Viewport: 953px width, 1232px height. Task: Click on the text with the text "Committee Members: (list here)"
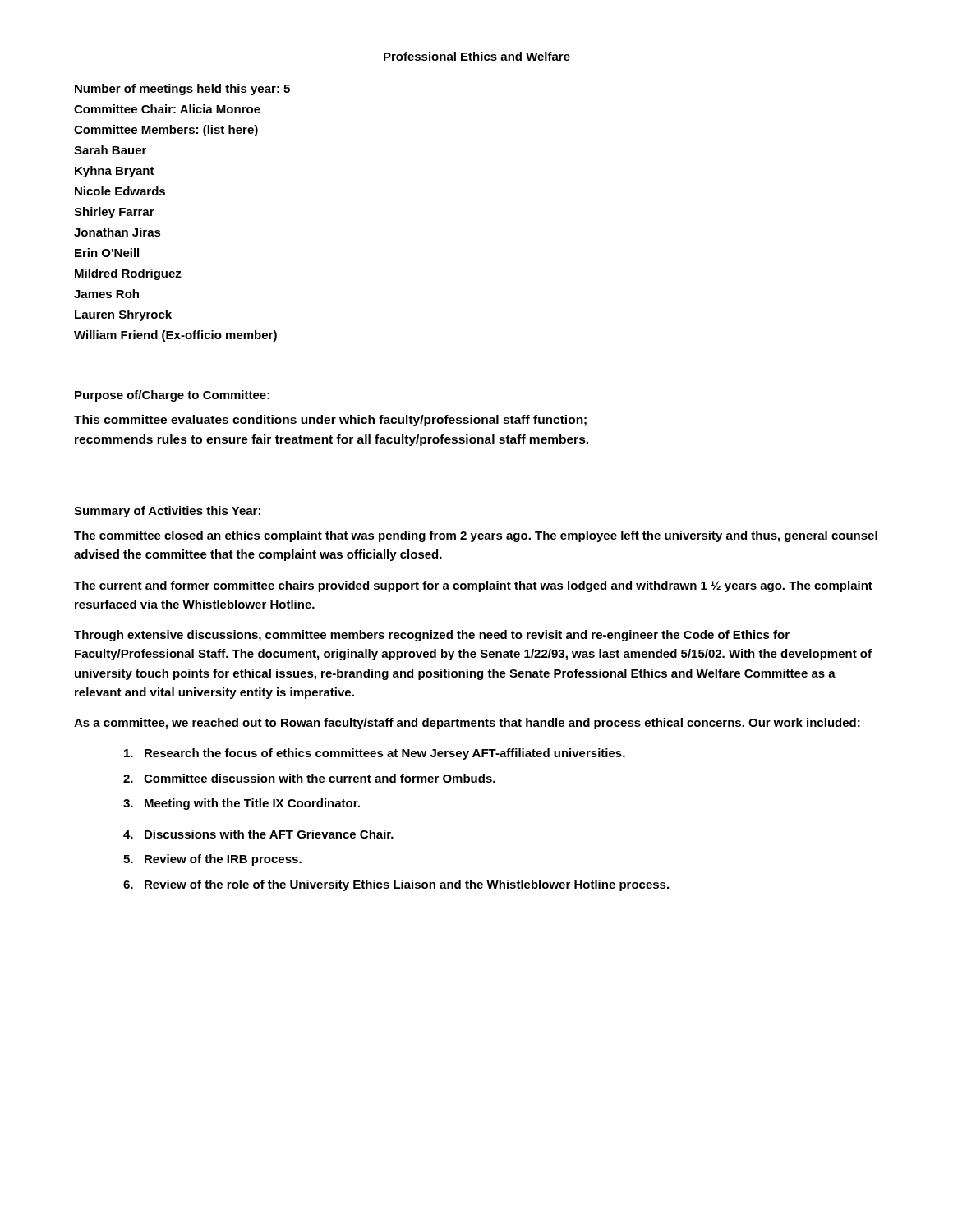pyautogui.click(x=166, y=129)
